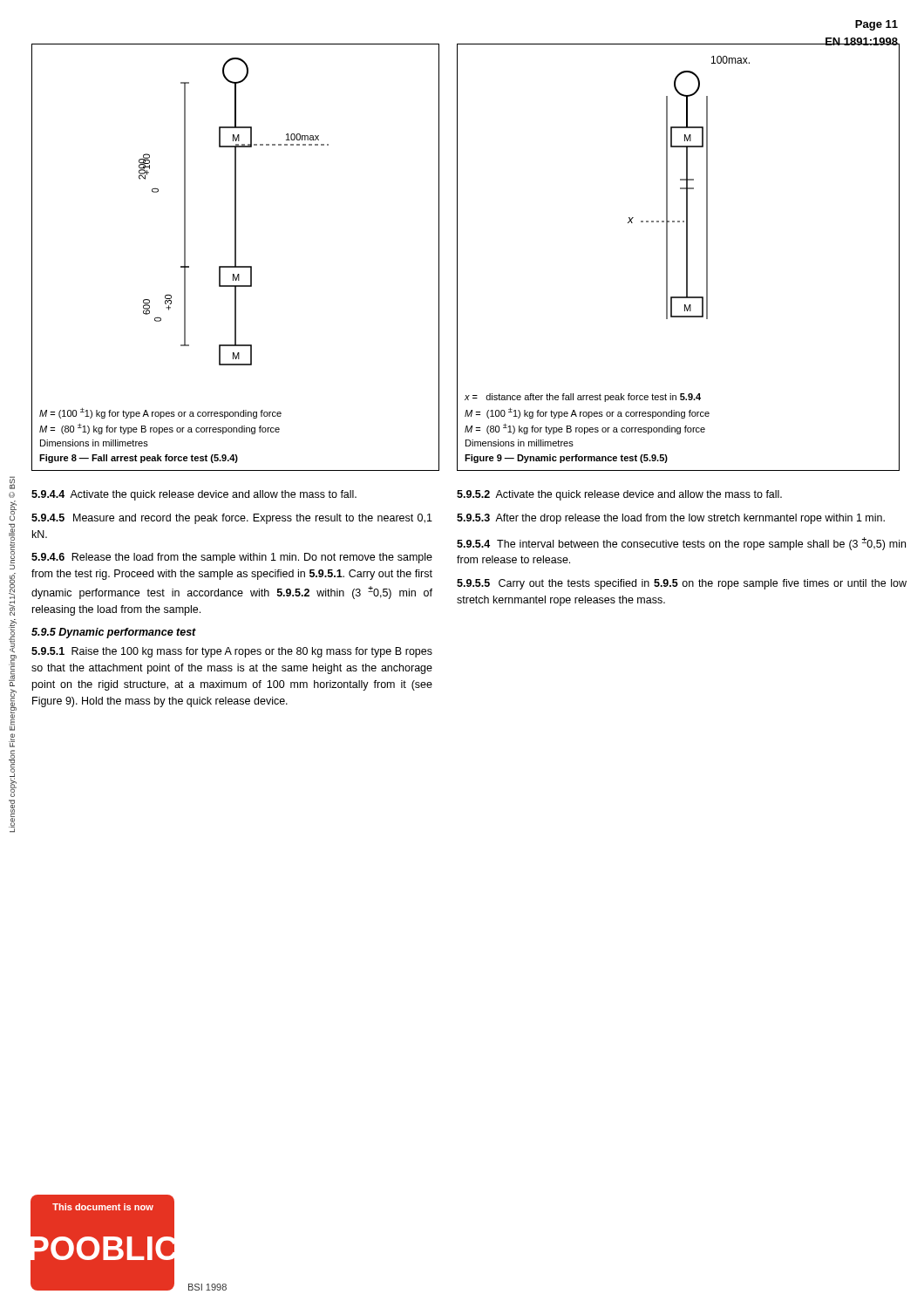Click the passage that begins "9.4.6 Release the load from"
Image resolution: width=924 pixels, height=1308 pixels.
(x=232, y=583)
